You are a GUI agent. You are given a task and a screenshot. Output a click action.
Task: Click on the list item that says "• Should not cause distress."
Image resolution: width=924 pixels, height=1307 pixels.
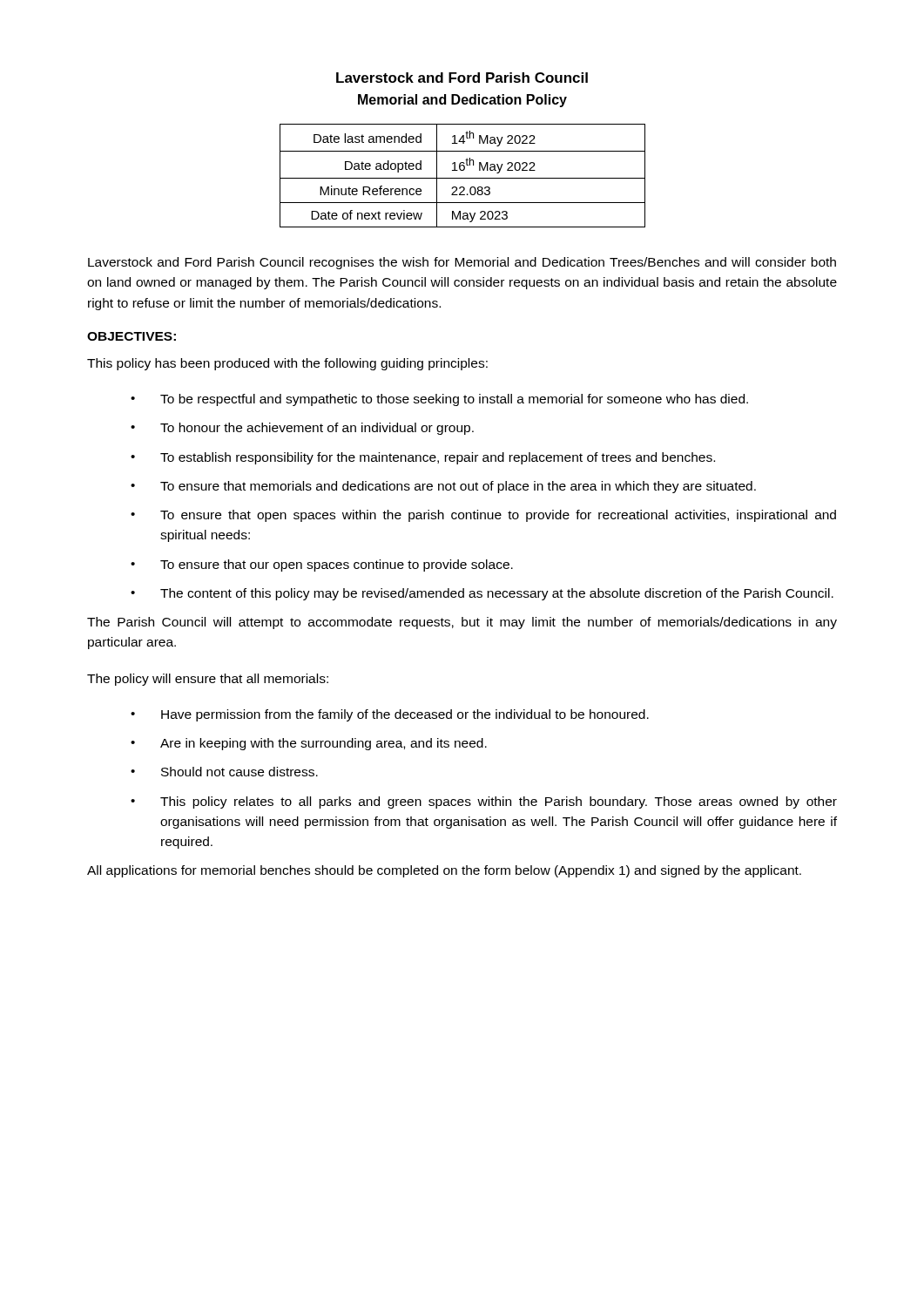point(224,772)
